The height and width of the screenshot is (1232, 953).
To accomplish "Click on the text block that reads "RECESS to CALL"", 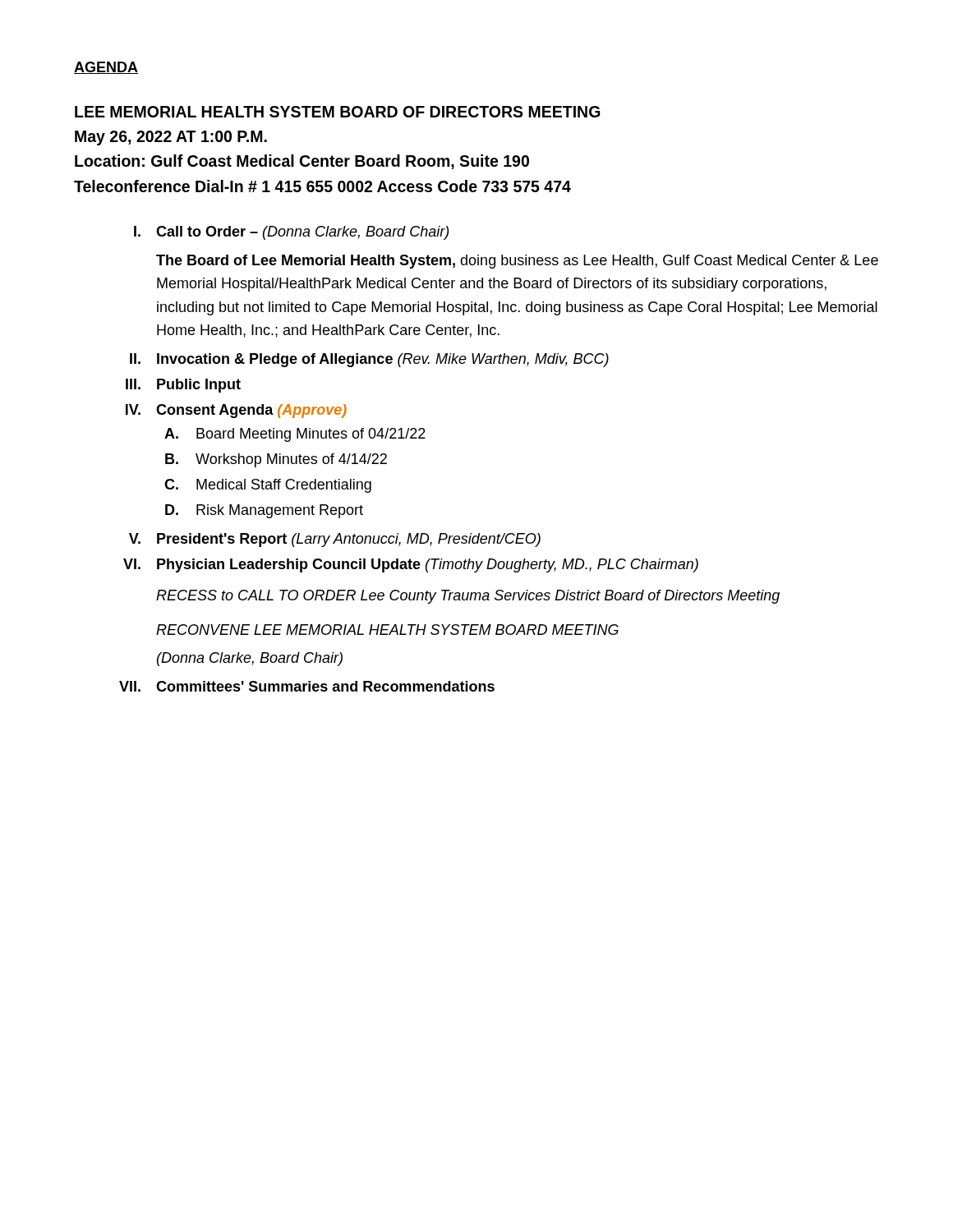I will [468, 595].
